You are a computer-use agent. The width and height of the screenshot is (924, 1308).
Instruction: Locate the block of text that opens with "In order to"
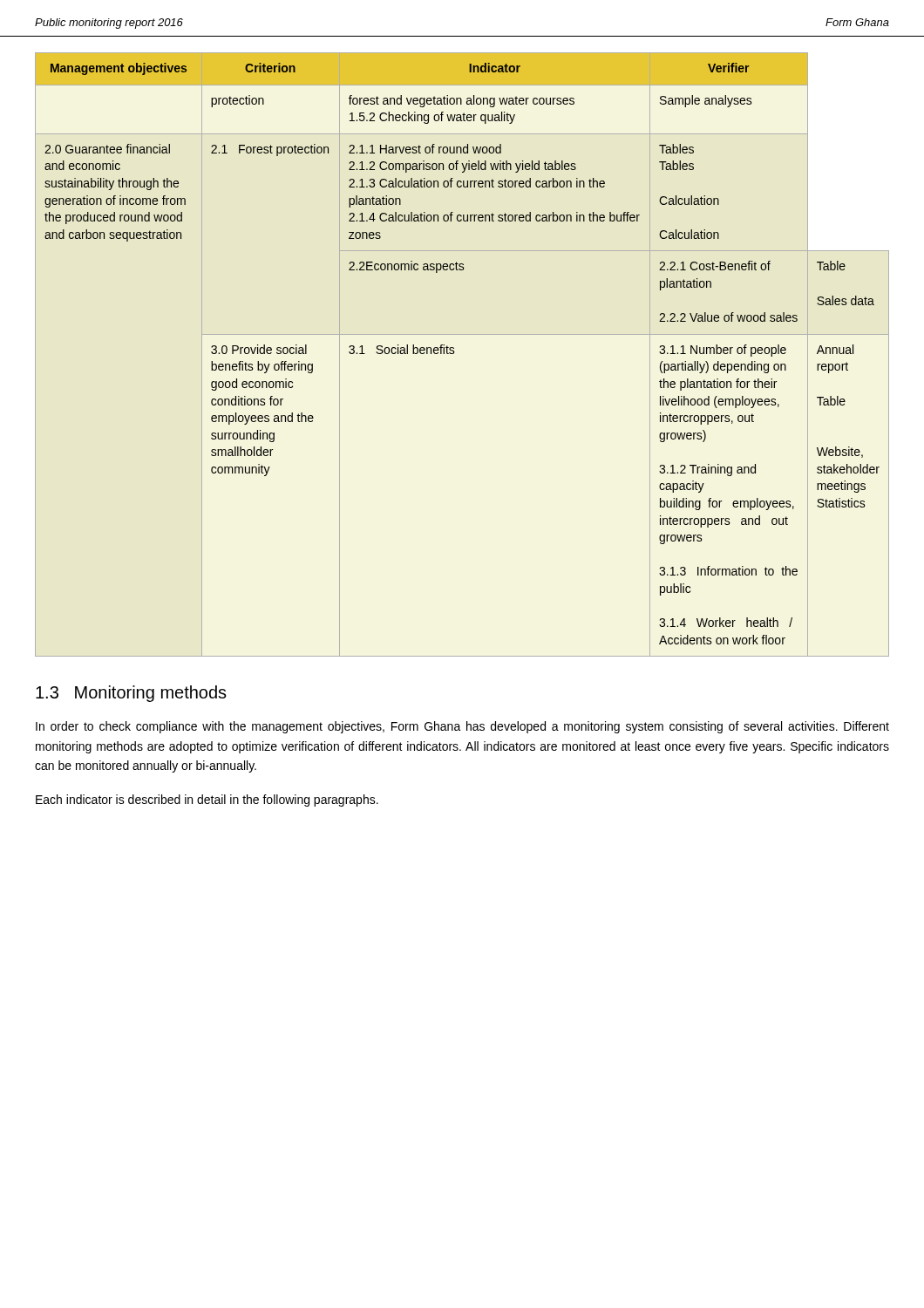[462, 746]
